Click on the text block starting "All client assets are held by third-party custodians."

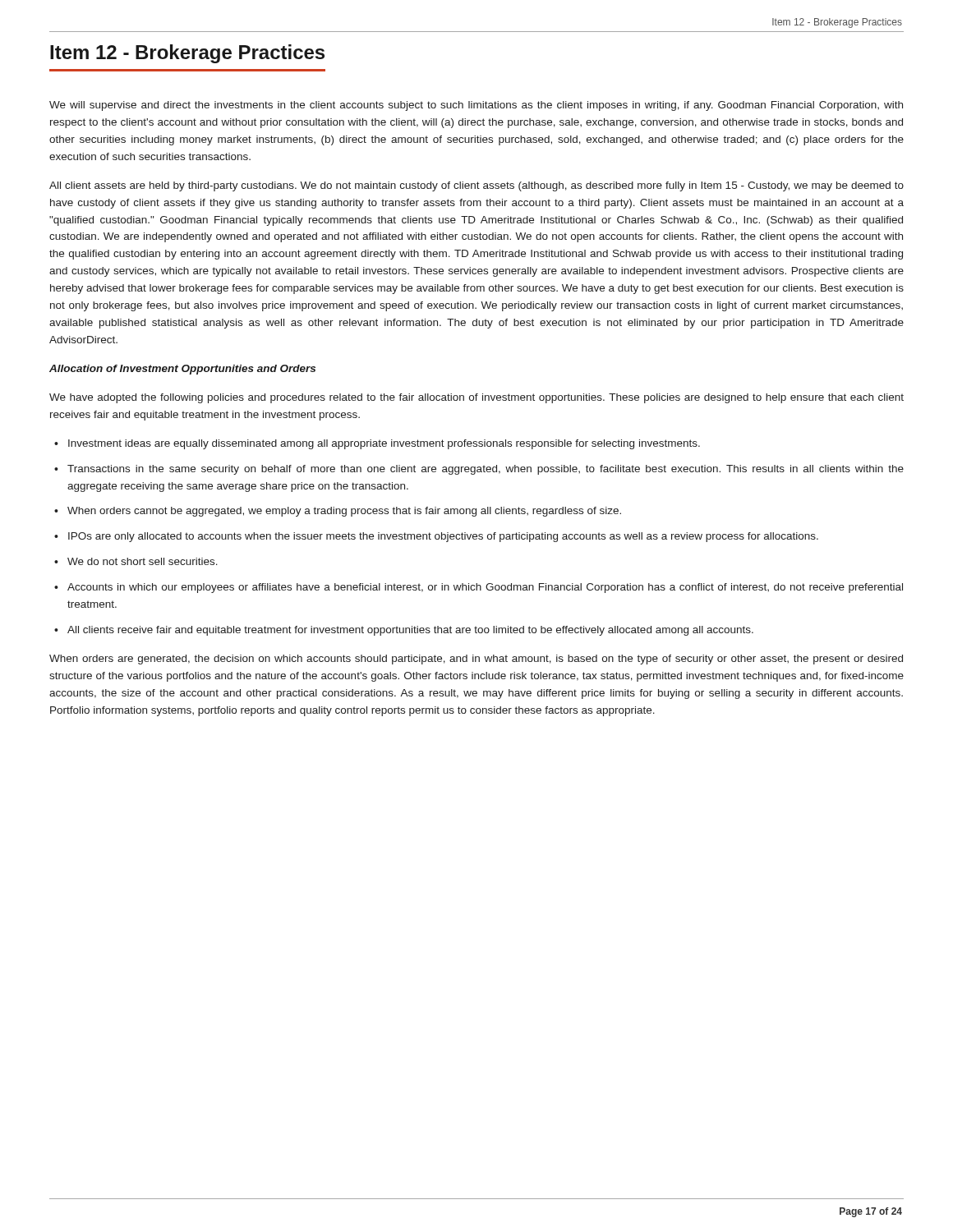pos(476,263)
